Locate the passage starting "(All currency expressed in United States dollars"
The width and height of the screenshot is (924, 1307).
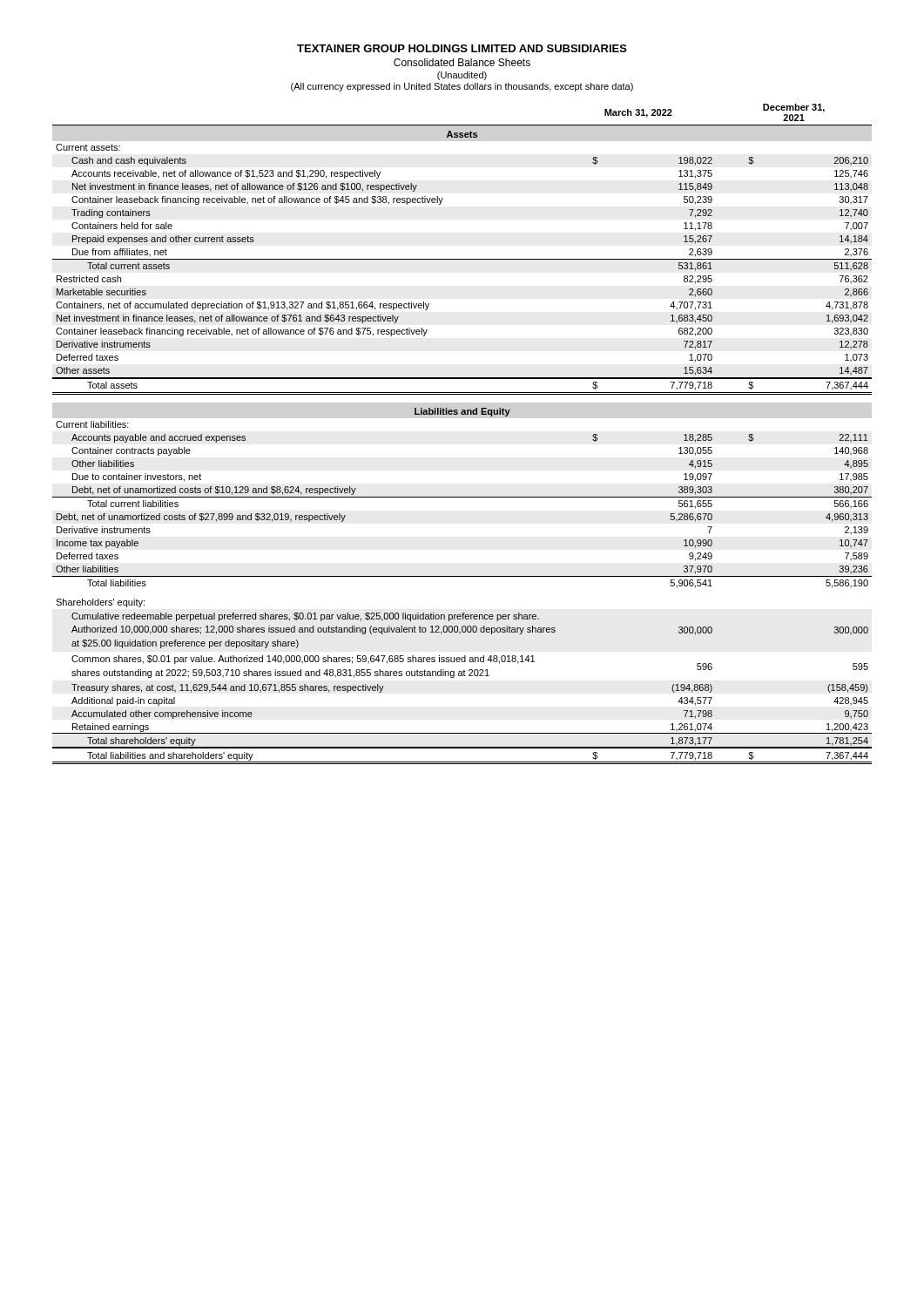(462, 86)
